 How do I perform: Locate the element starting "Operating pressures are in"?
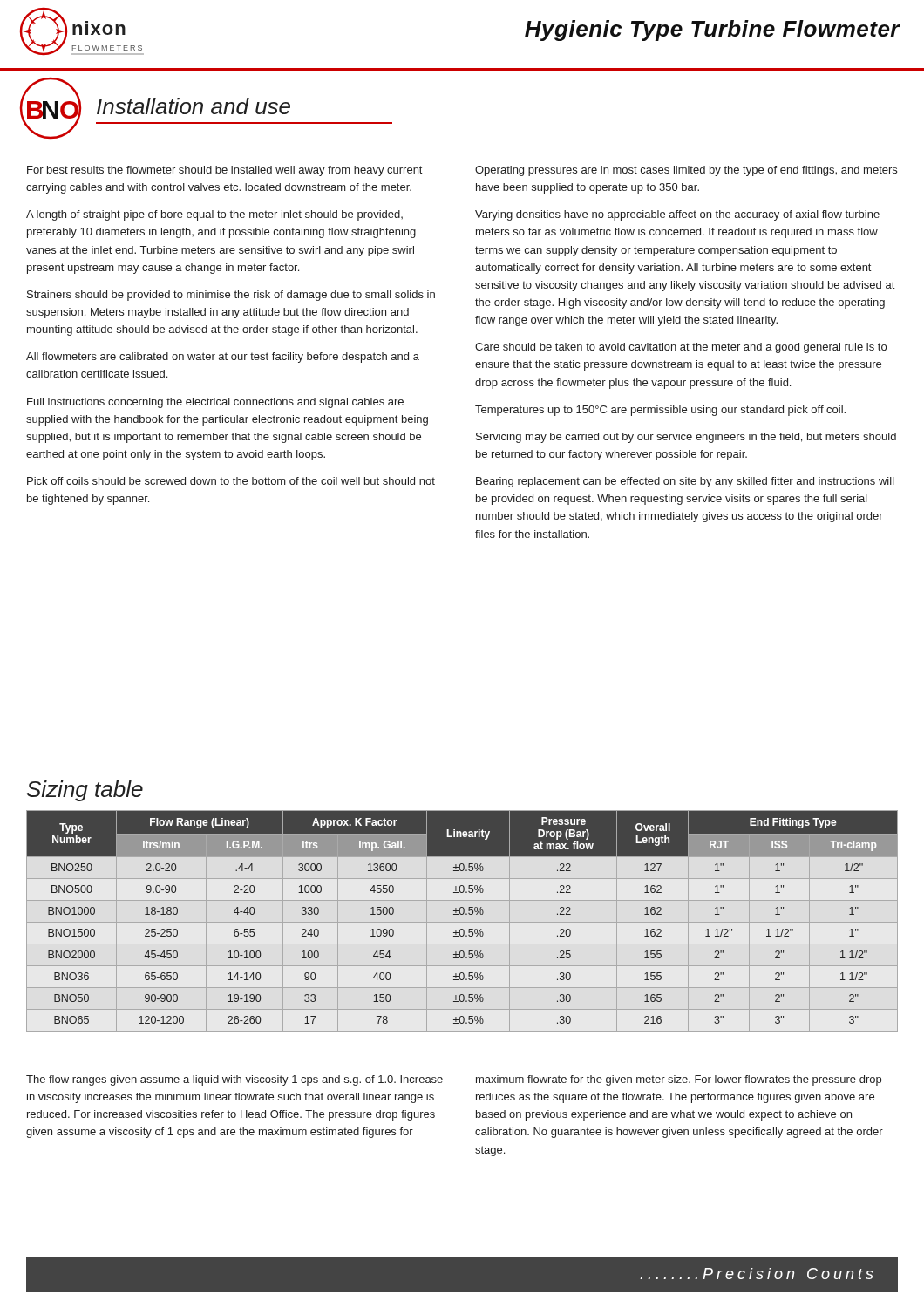[x=686, y=352]
